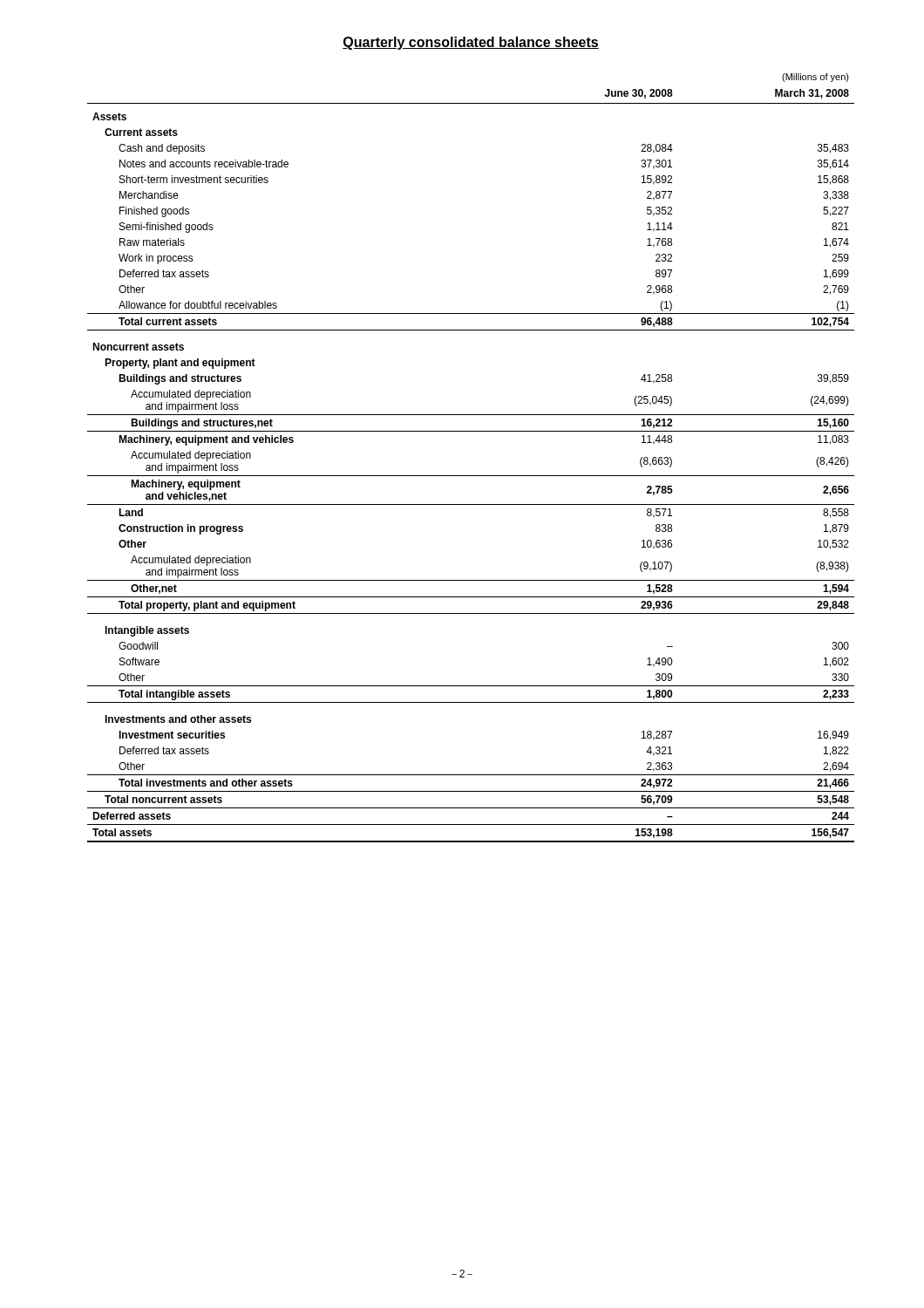The height and width of the screenshot is (1308, 924).
Task: Find "Quarterly consolidated balance sheets" on this page
Action: (x=471, y=43)
